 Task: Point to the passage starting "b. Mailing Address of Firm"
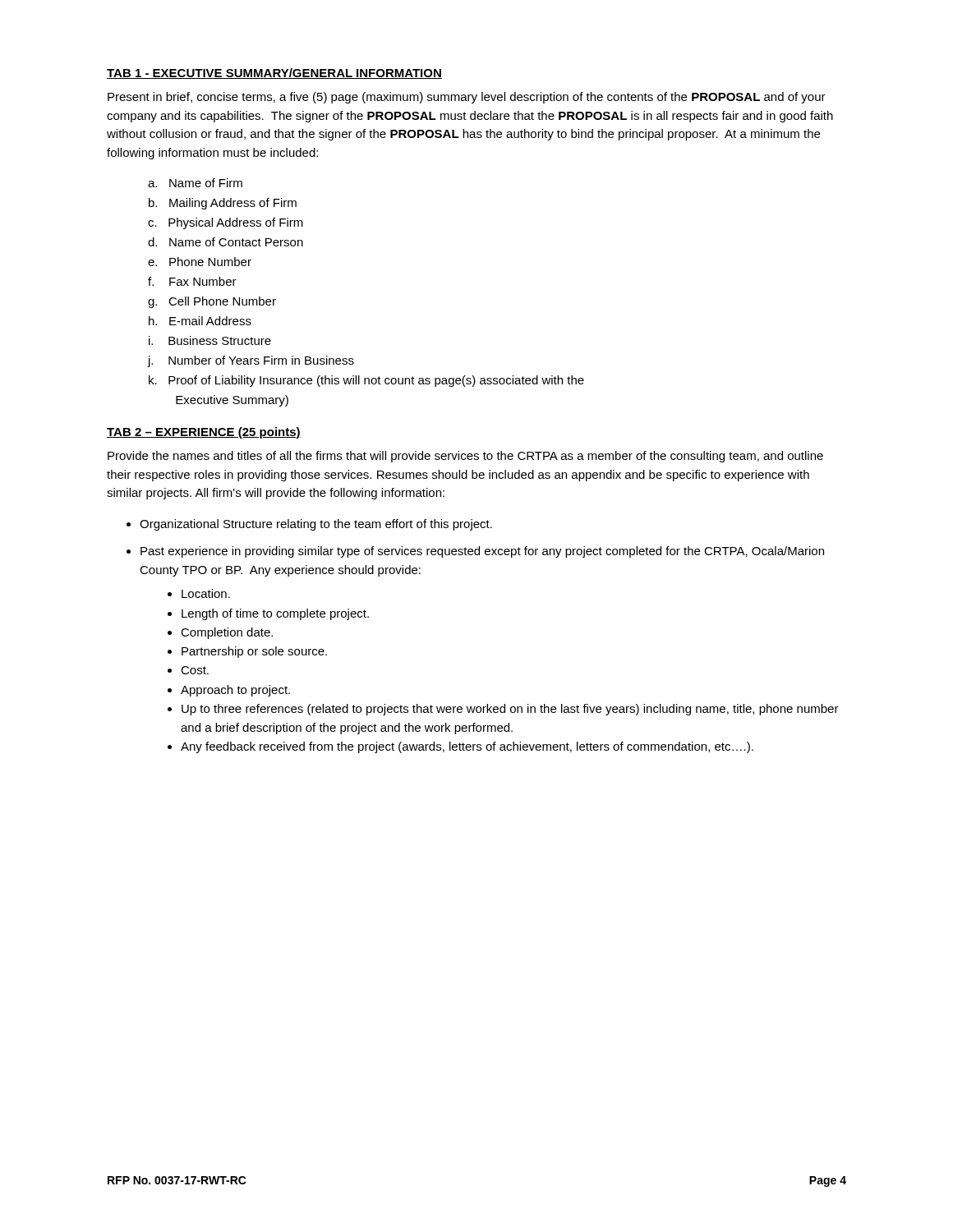point(223,202)
